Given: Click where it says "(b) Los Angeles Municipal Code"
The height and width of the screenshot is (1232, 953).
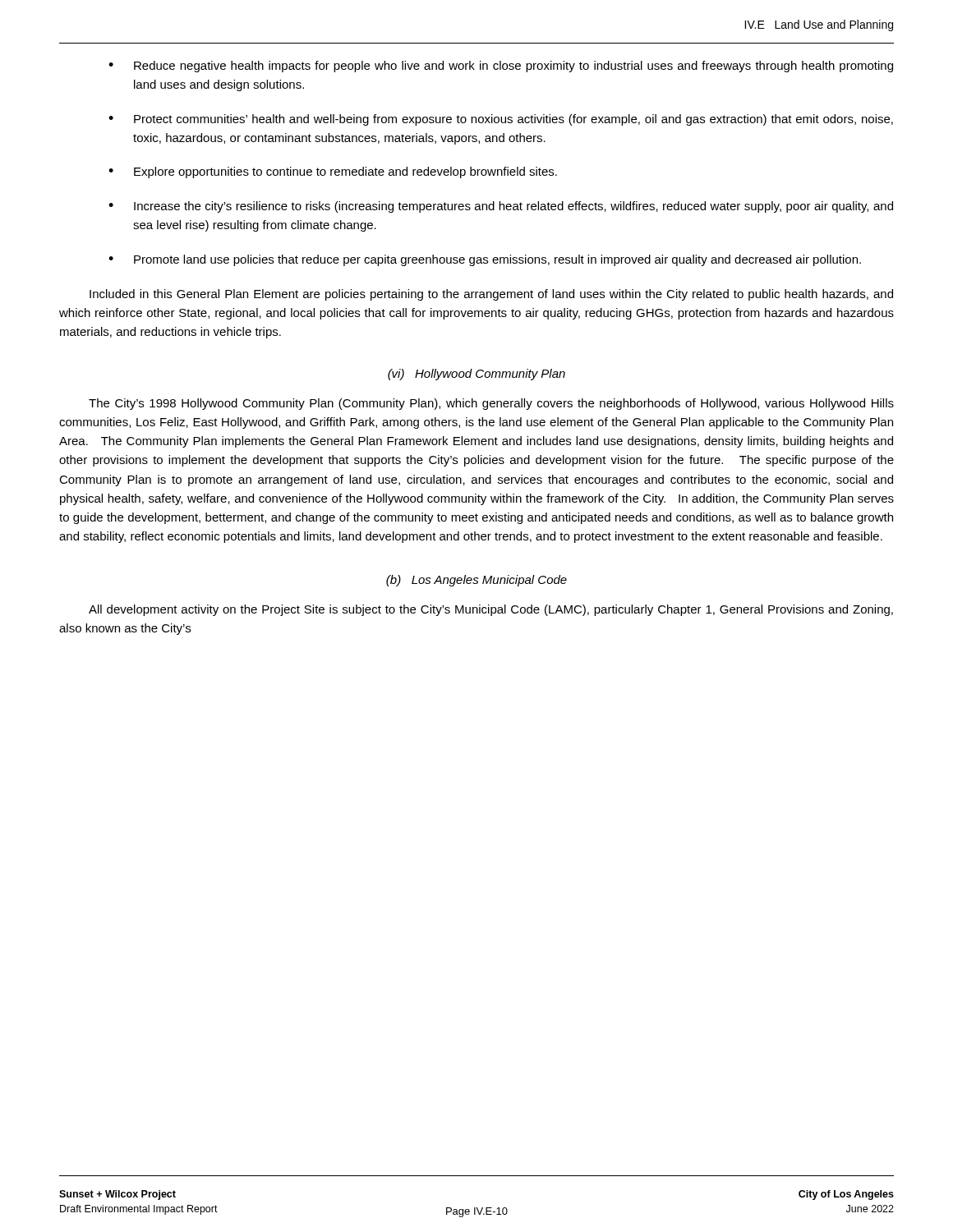Looking at the screenshot, I should point(476,579).
